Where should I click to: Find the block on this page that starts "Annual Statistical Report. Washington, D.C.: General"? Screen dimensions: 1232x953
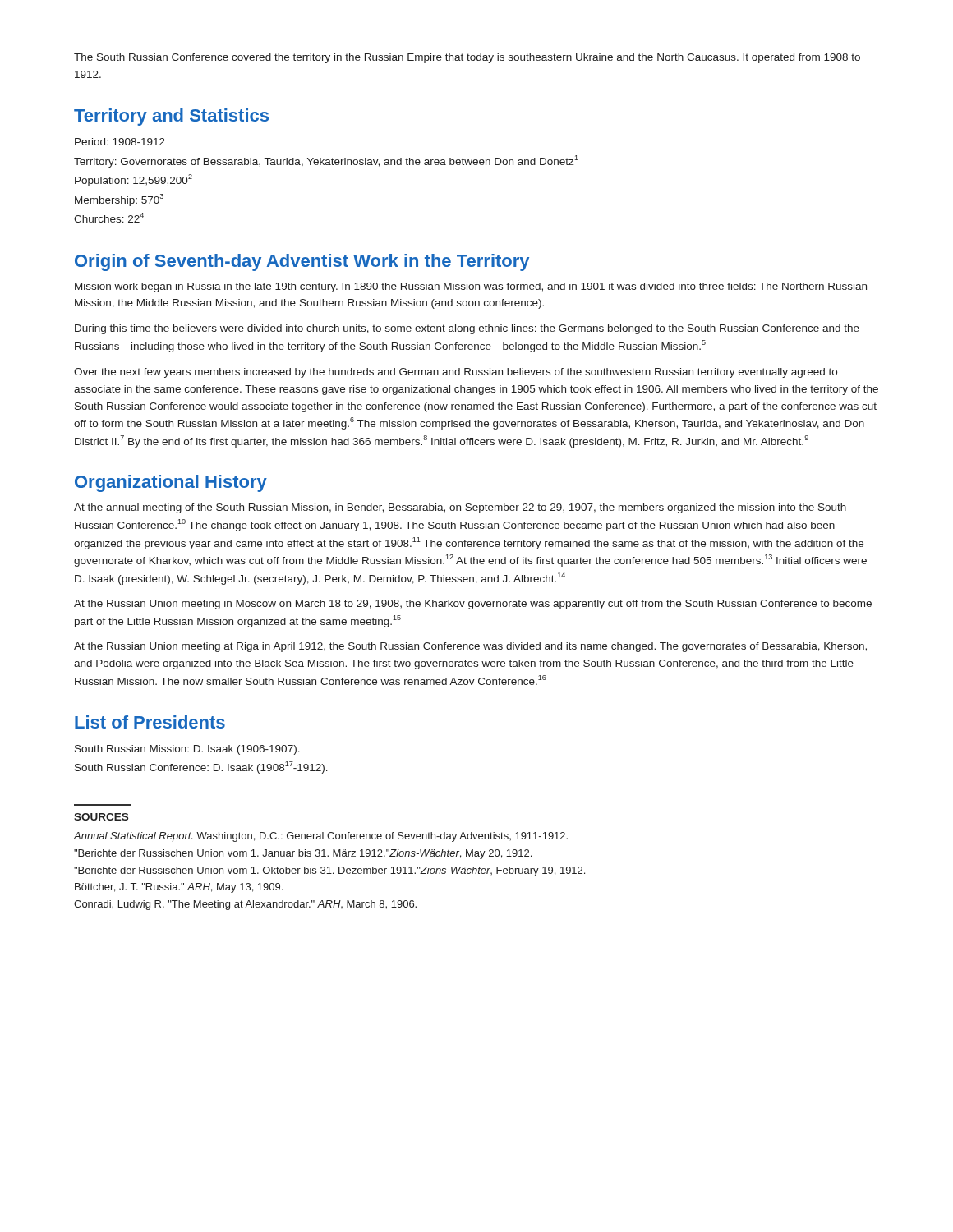click(321, 836)
